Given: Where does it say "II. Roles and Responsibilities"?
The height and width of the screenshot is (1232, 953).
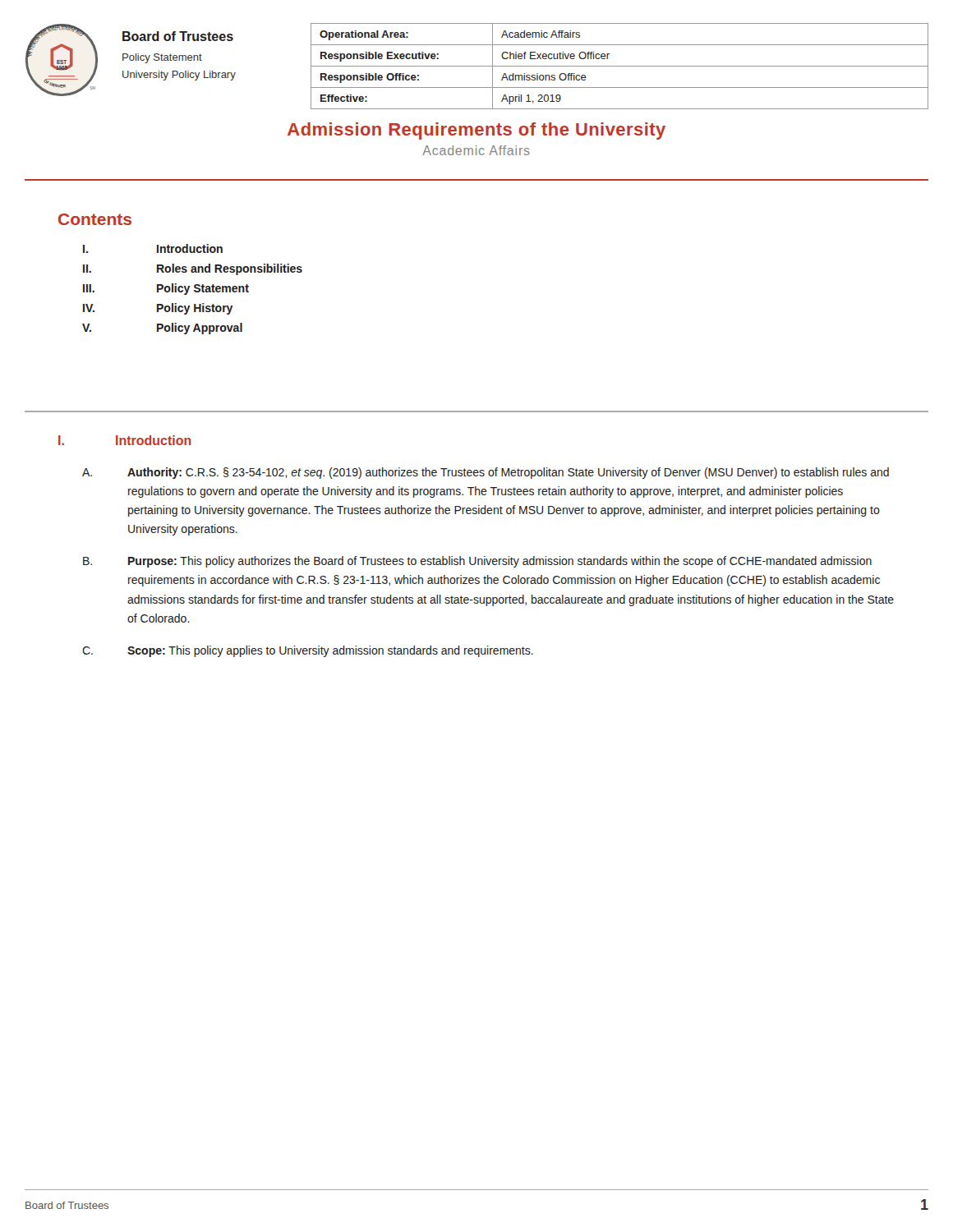Looking at the screenshot, I should click(180, 269).
